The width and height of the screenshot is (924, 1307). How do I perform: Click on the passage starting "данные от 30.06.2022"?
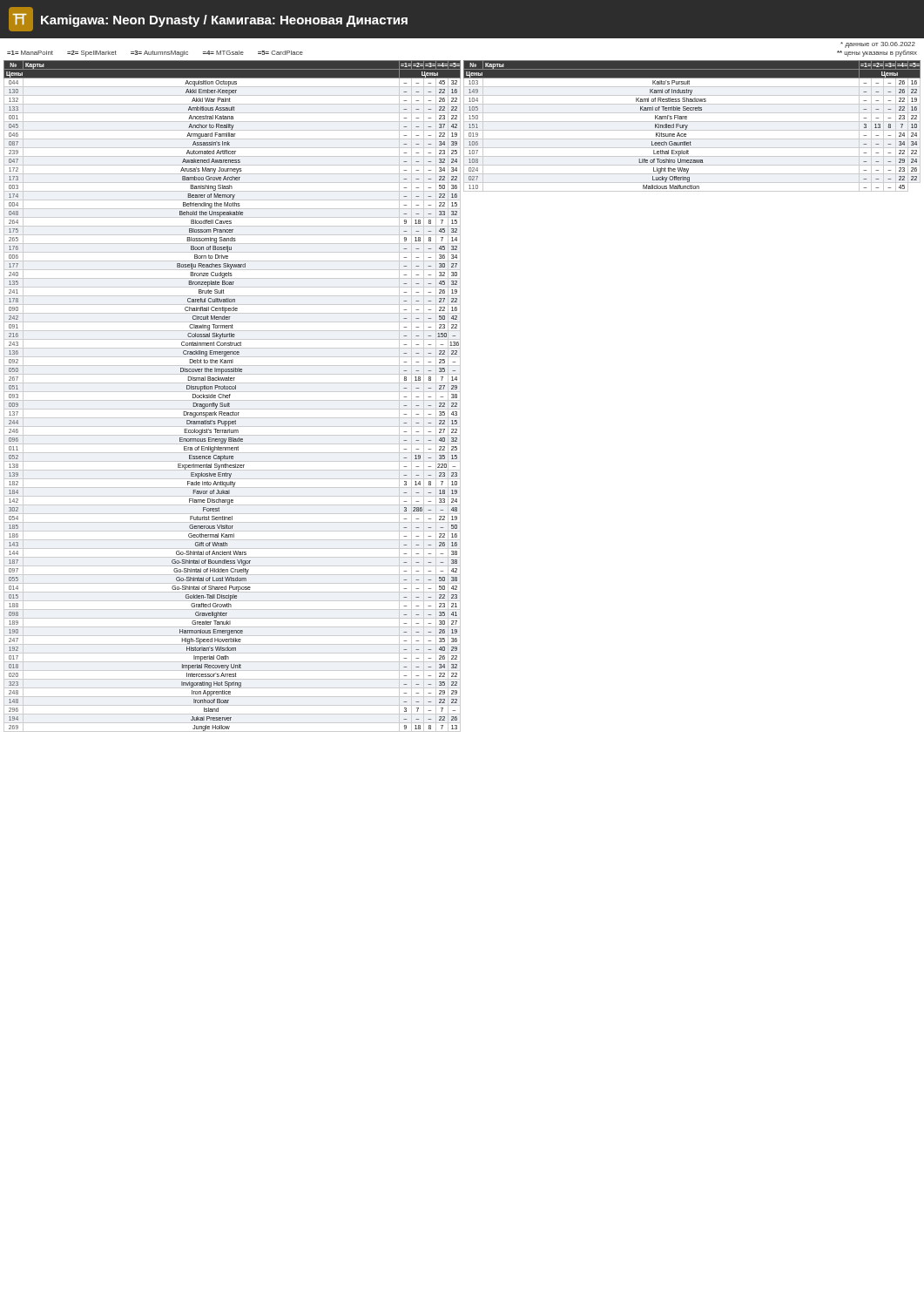(x=878, y=44)
